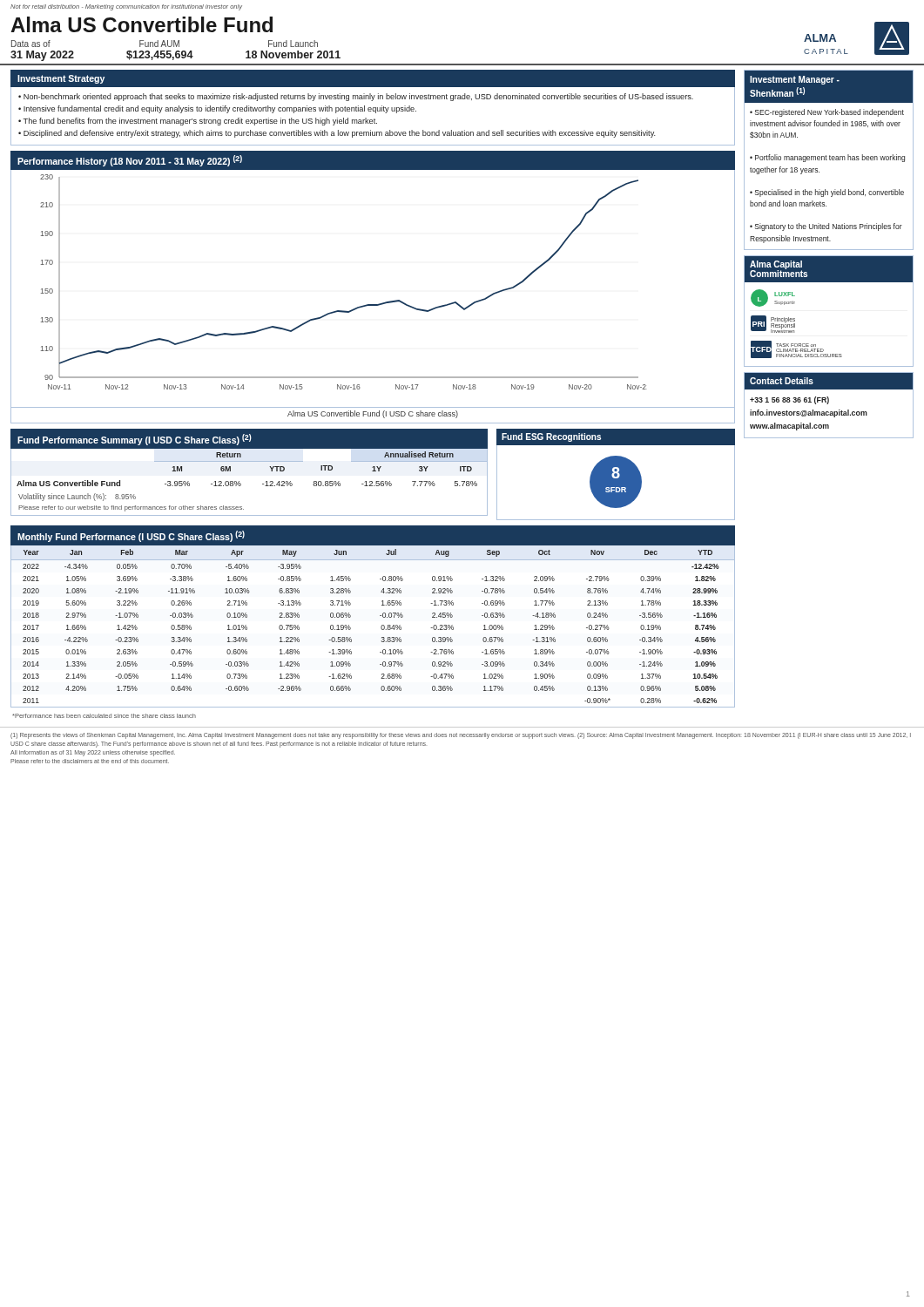Image resolution: width=924 pixels, height=1307 pixels.
Task: Find the caption on this page that starts "Alma US Convertible Fund (I"
Action: click(x=373, y=414)
